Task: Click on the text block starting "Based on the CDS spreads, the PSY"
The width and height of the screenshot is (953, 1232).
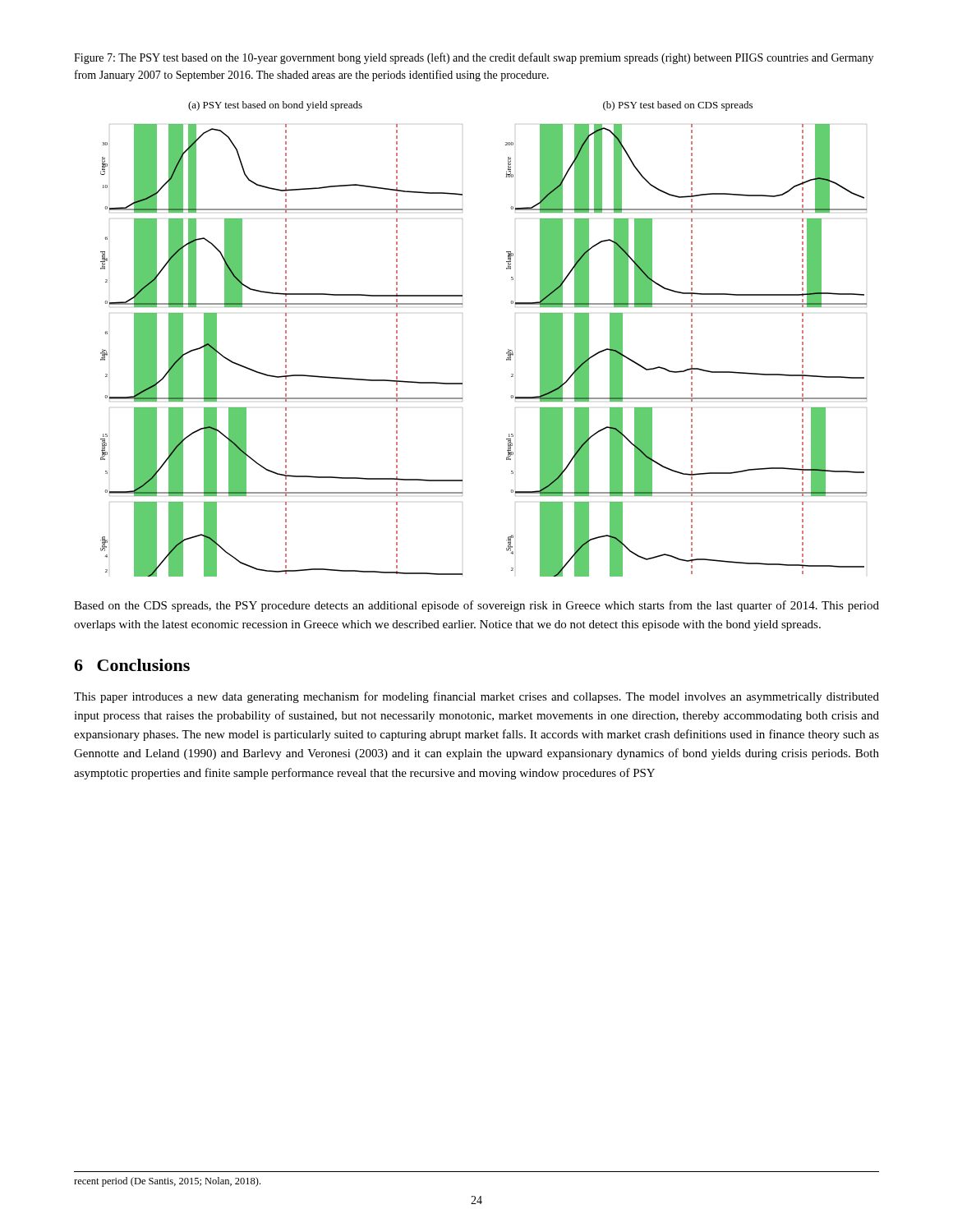Action: (476, 615)
